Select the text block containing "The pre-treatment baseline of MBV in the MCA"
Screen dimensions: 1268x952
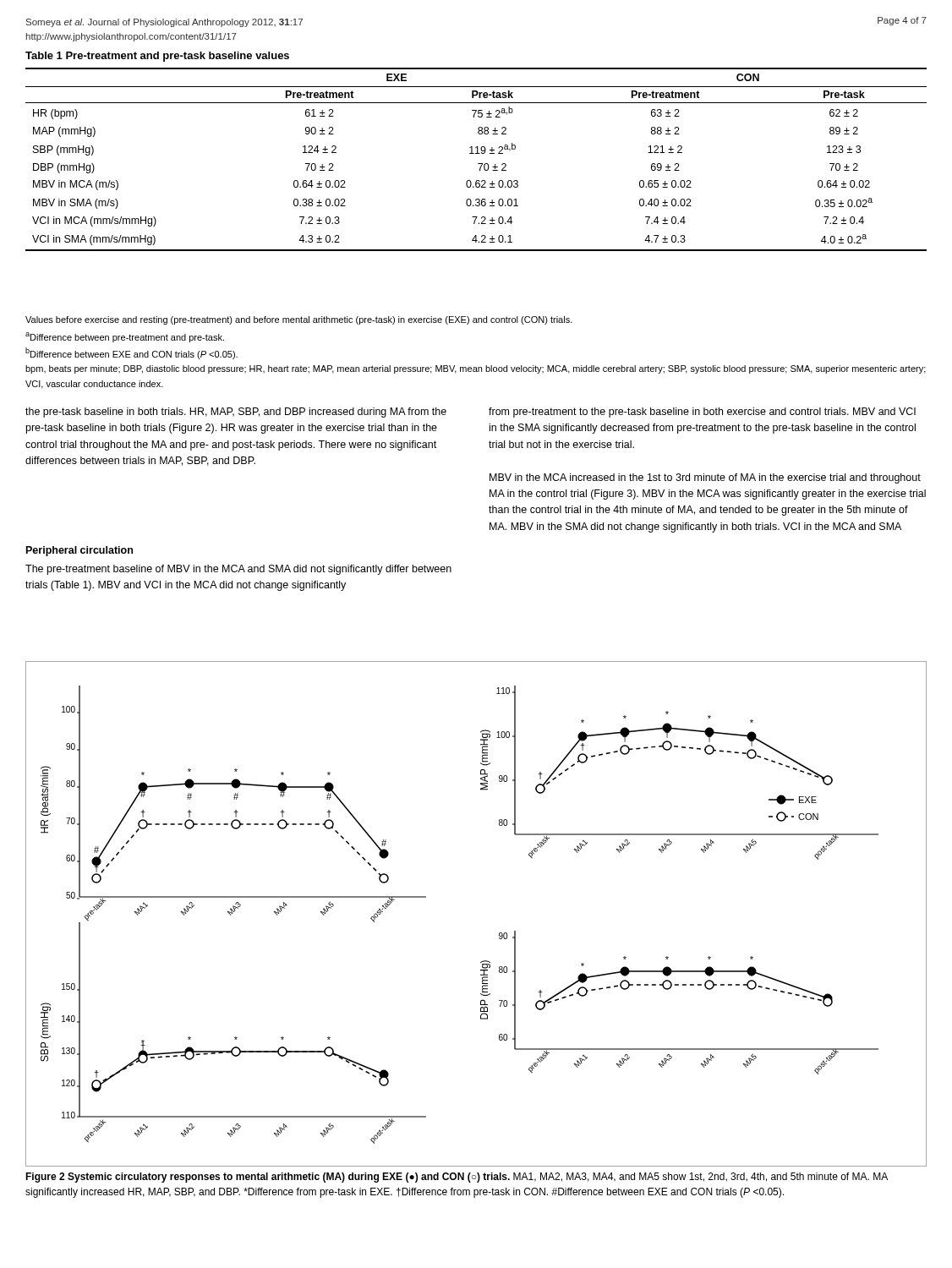tap(238, 577)
